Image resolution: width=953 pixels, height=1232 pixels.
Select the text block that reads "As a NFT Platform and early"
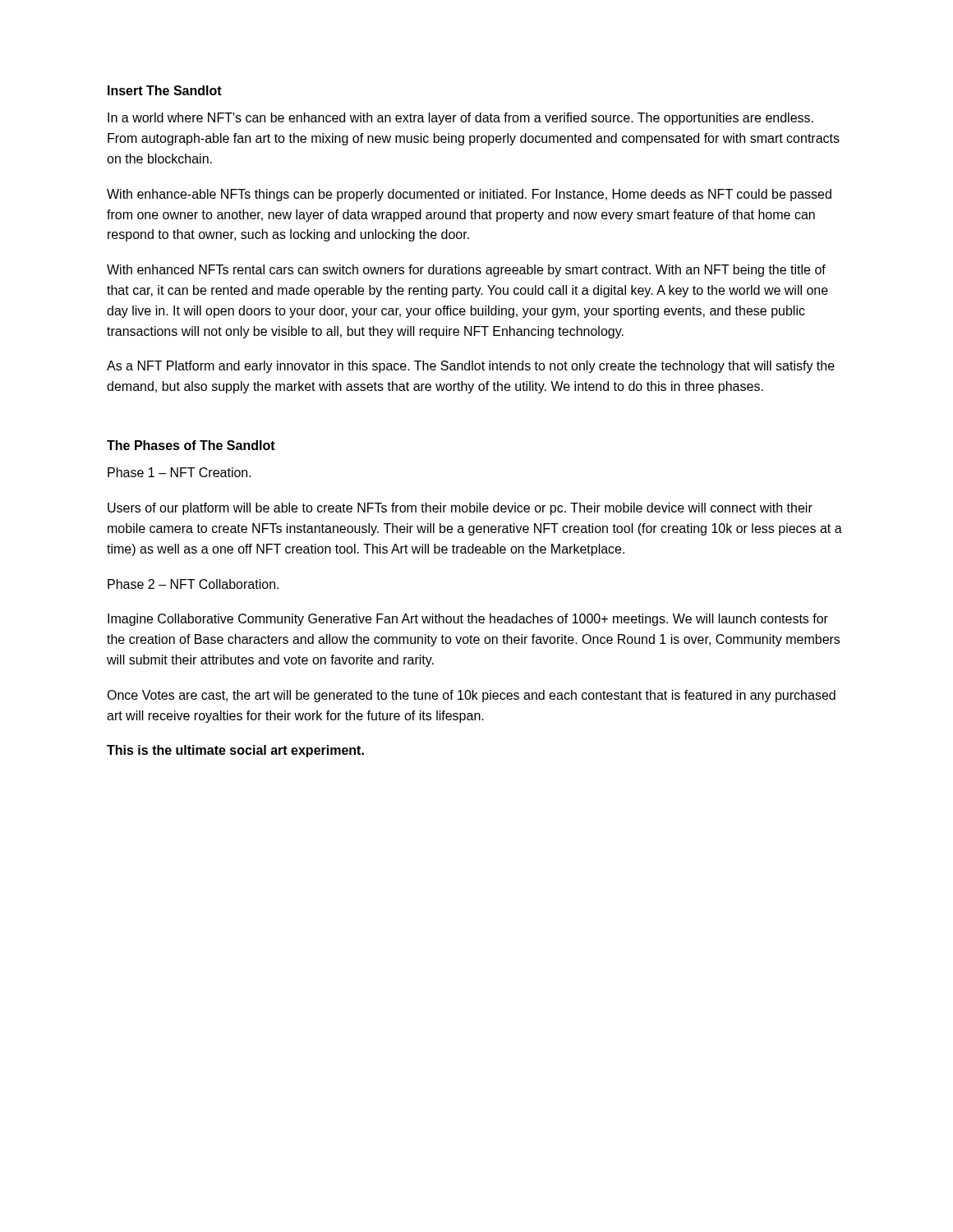pyautogui.click(x=471, y=376)
